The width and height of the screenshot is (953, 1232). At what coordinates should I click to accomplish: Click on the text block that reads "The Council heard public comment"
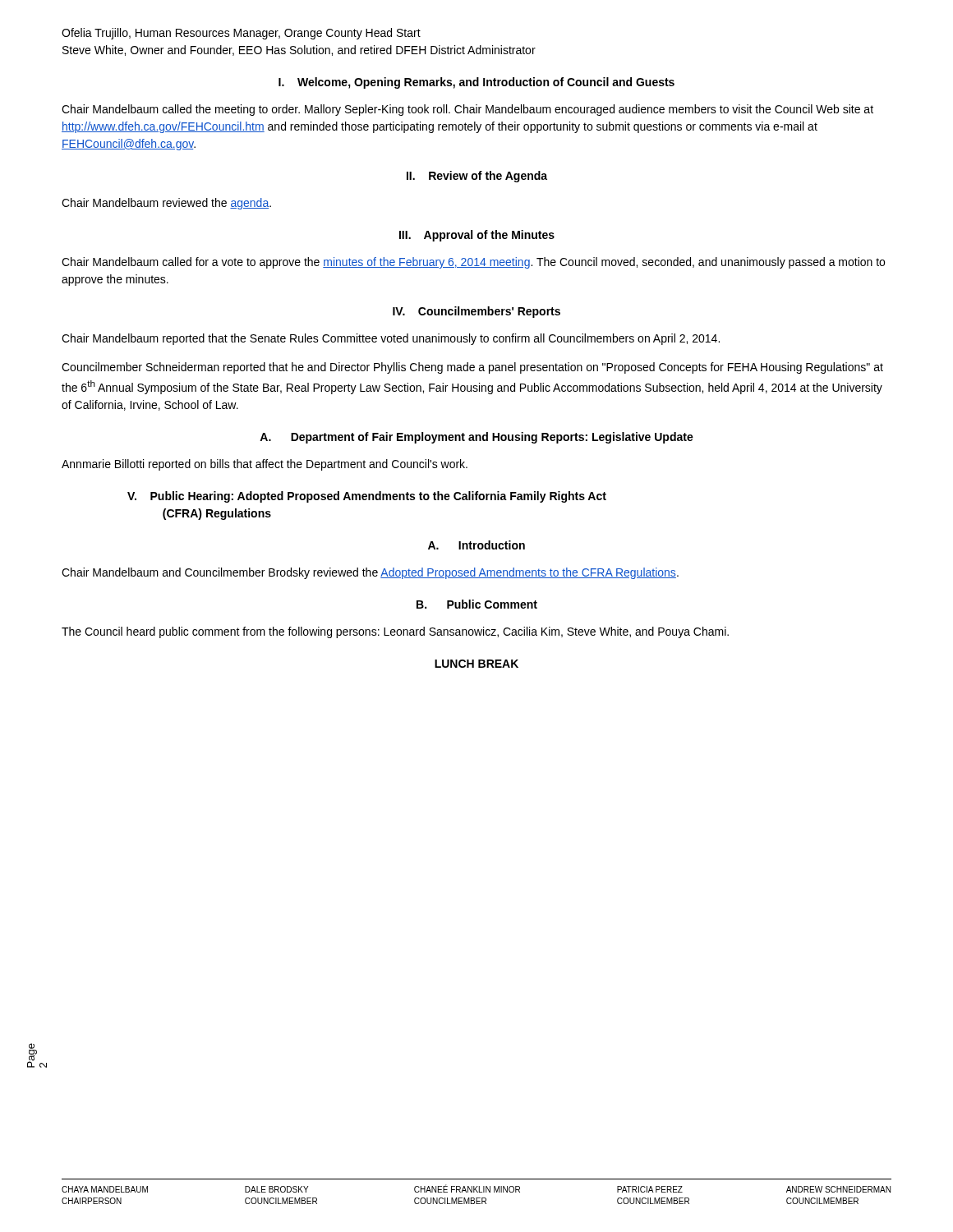pos(396,631)
